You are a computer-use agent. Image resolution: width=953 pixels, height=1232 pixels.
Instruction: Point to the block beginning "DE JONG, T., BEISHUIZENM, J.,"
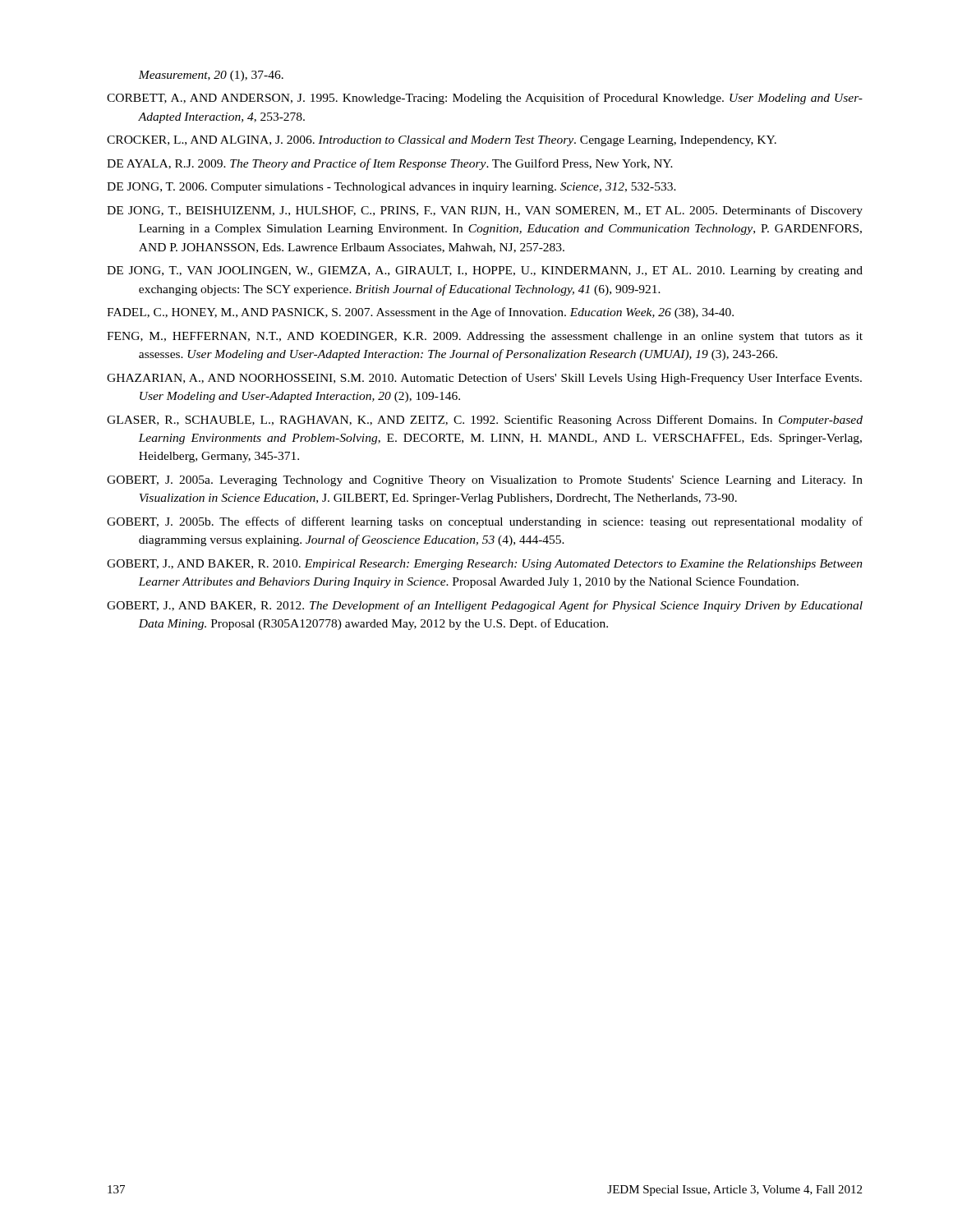(485, 228)
